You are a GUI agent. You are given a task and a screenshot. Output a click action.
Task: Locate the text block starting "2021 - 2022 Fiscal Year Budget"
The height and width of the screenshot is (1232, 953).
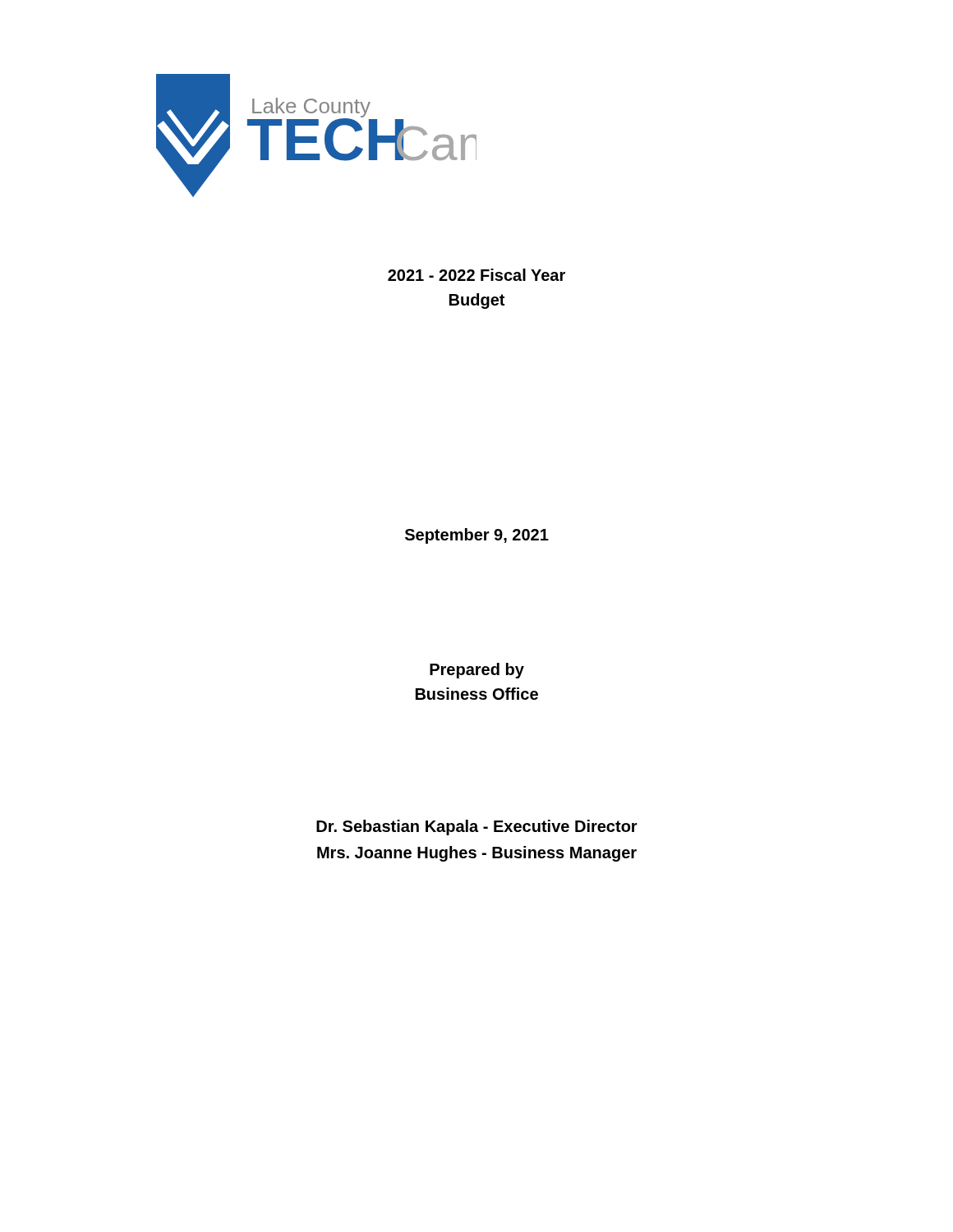(476, 287)
